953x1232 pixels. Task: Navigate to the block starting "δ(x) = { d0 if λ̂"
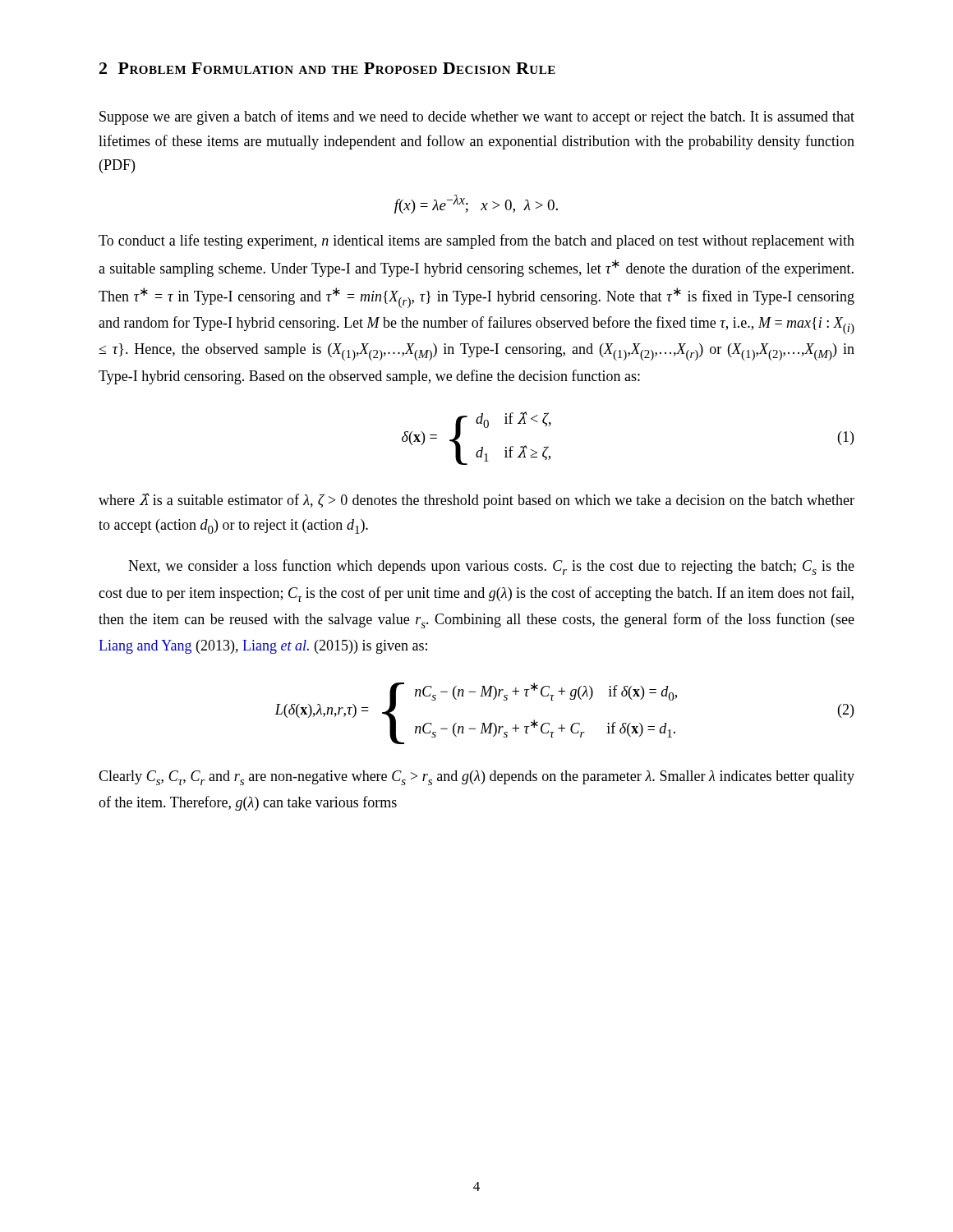[476, 437]
